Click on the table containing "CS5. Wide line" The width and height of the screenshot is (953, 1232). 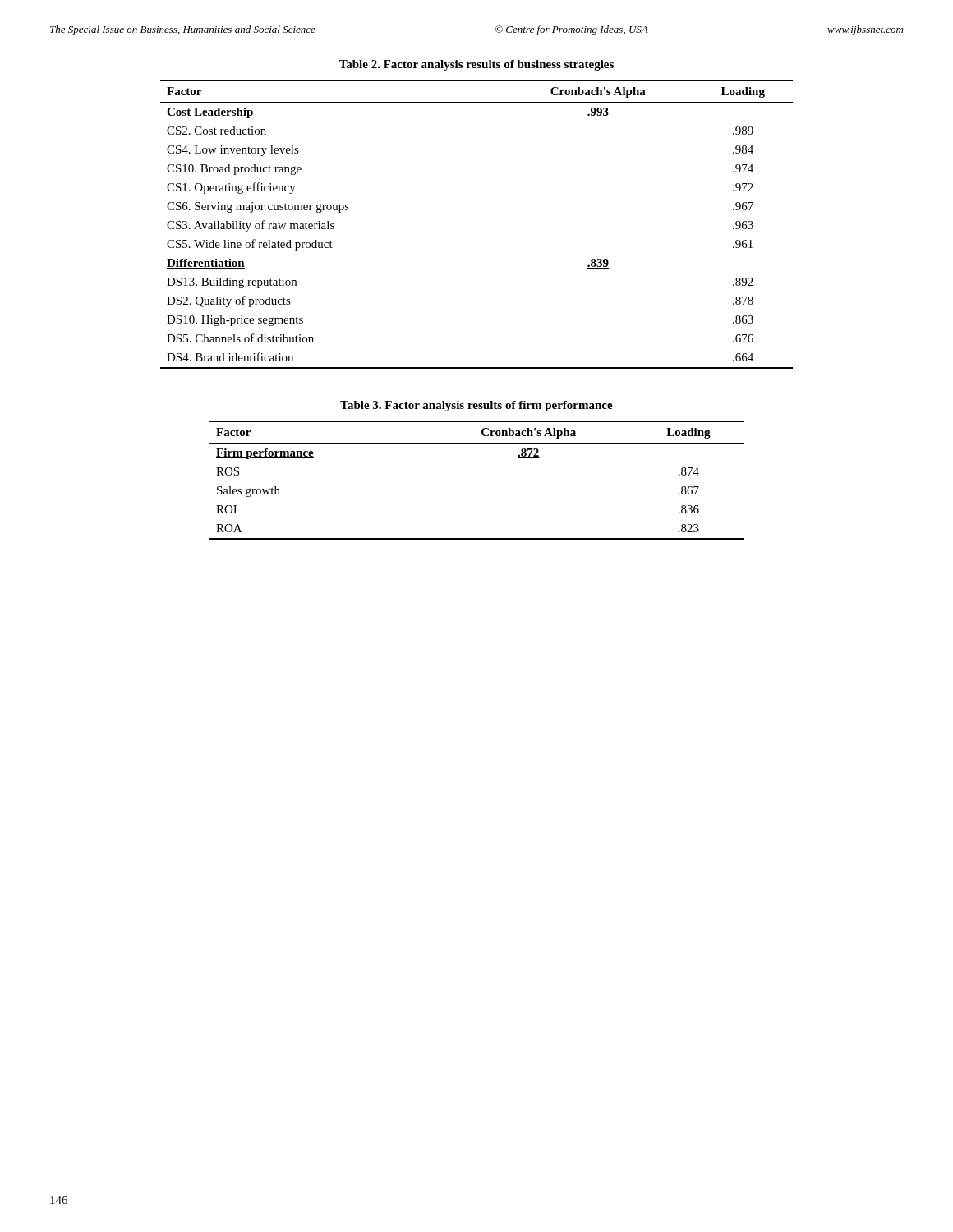pos(476,224)
